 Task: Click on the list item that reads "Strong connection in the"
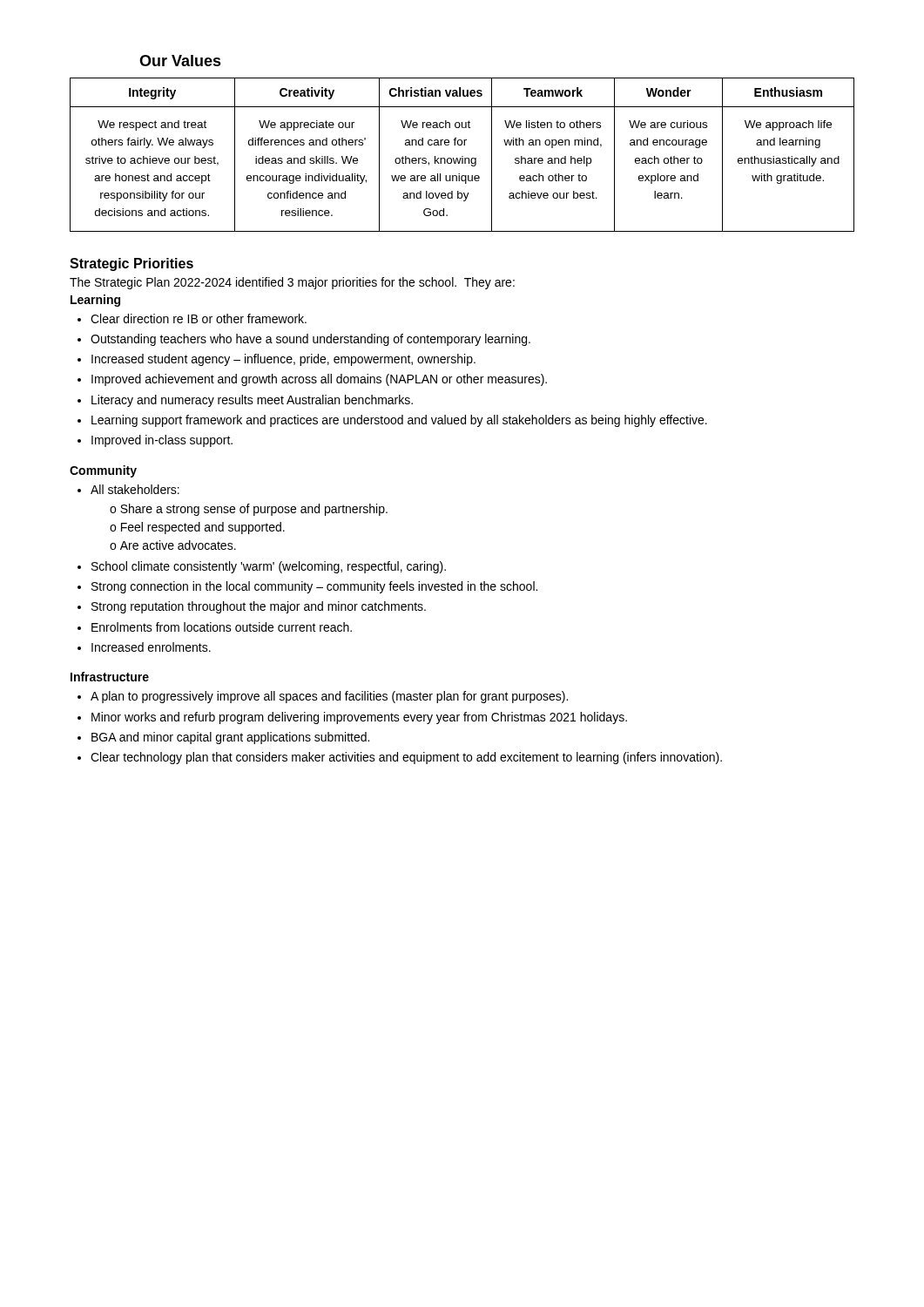315,586
